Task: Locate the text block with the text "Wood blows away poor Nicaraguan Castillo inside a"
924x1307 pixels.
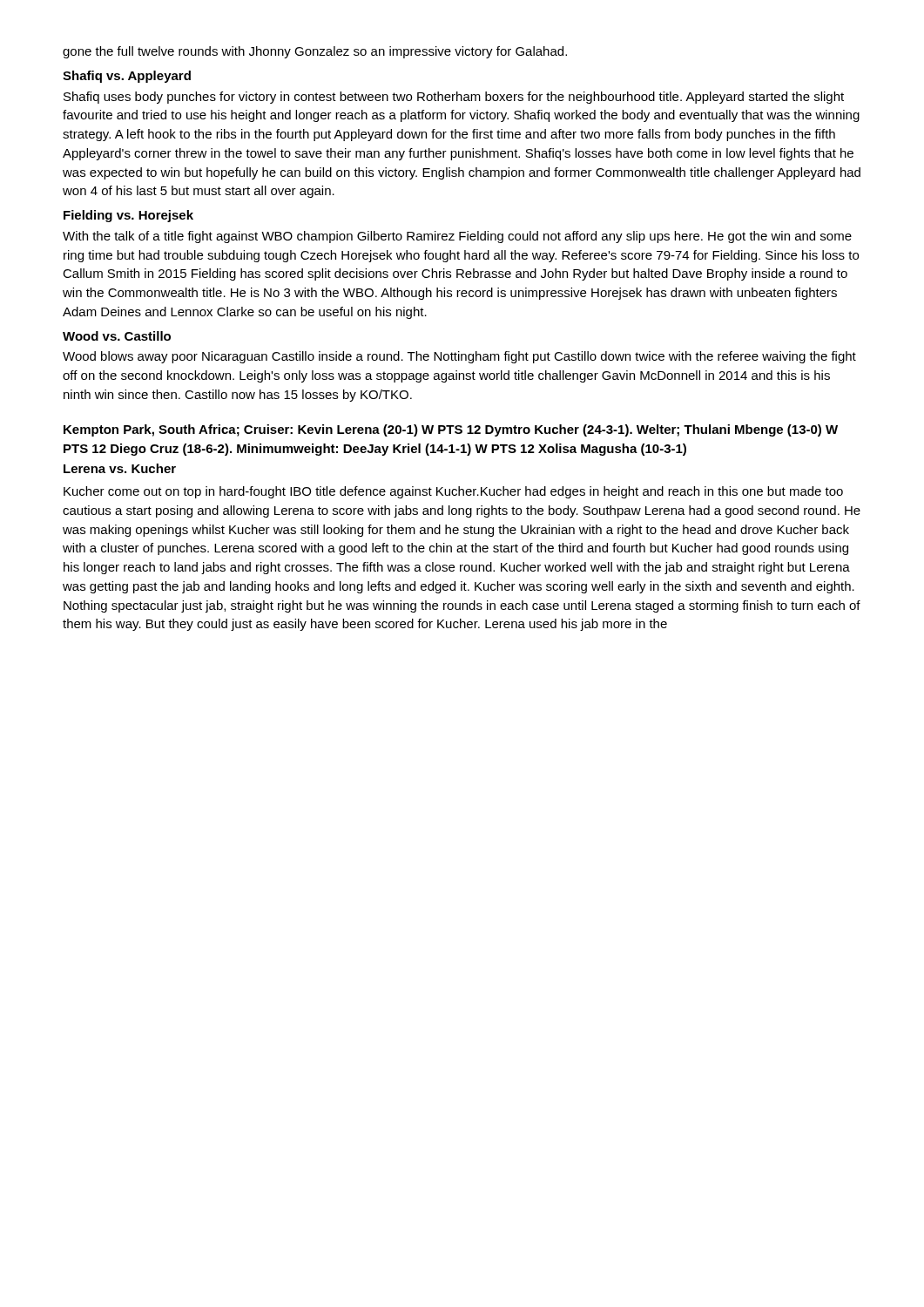Action: [x=459, y=375]
